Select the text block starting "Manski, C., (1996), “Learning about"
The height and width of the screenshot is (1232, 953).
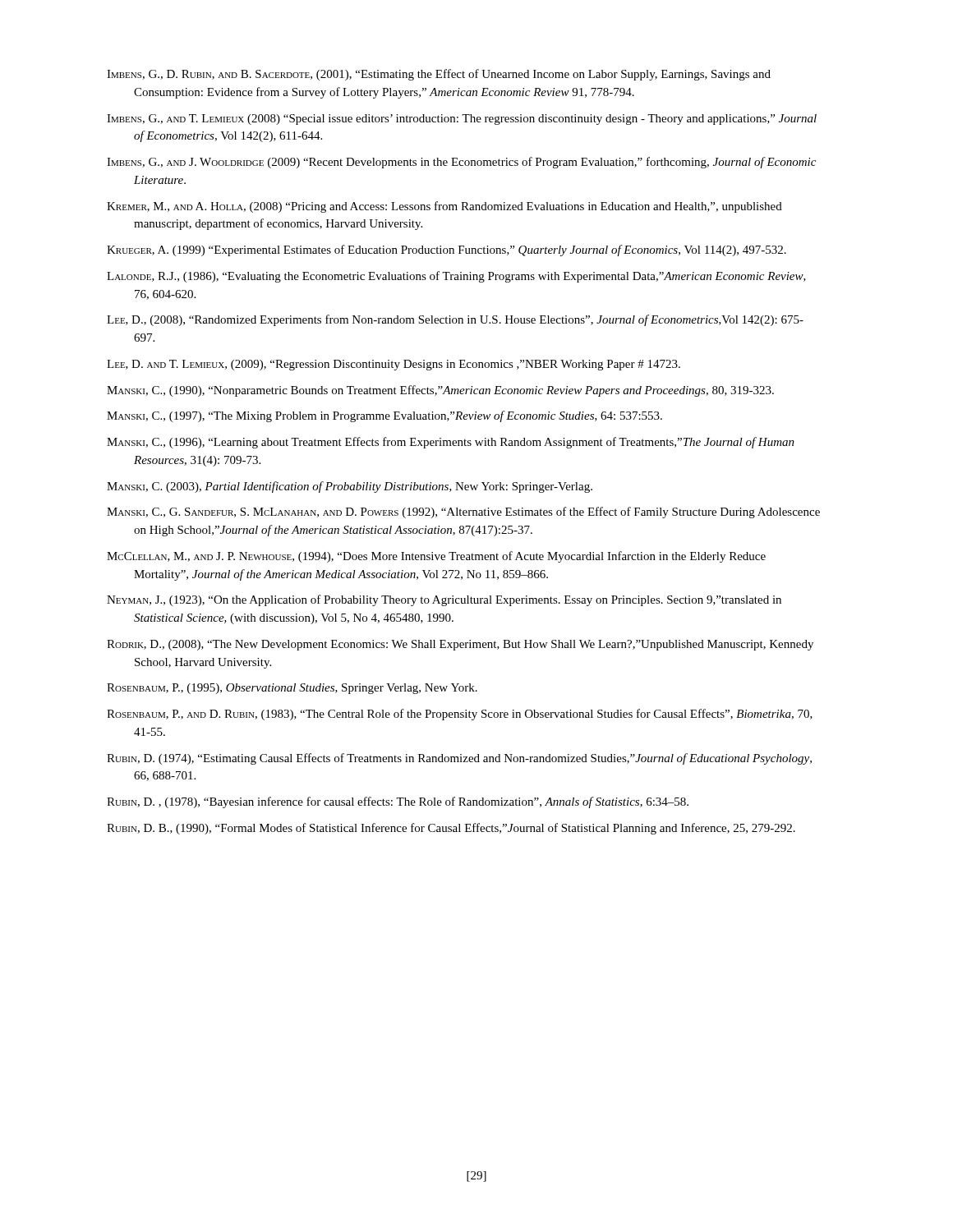click(x=451, y=451)
